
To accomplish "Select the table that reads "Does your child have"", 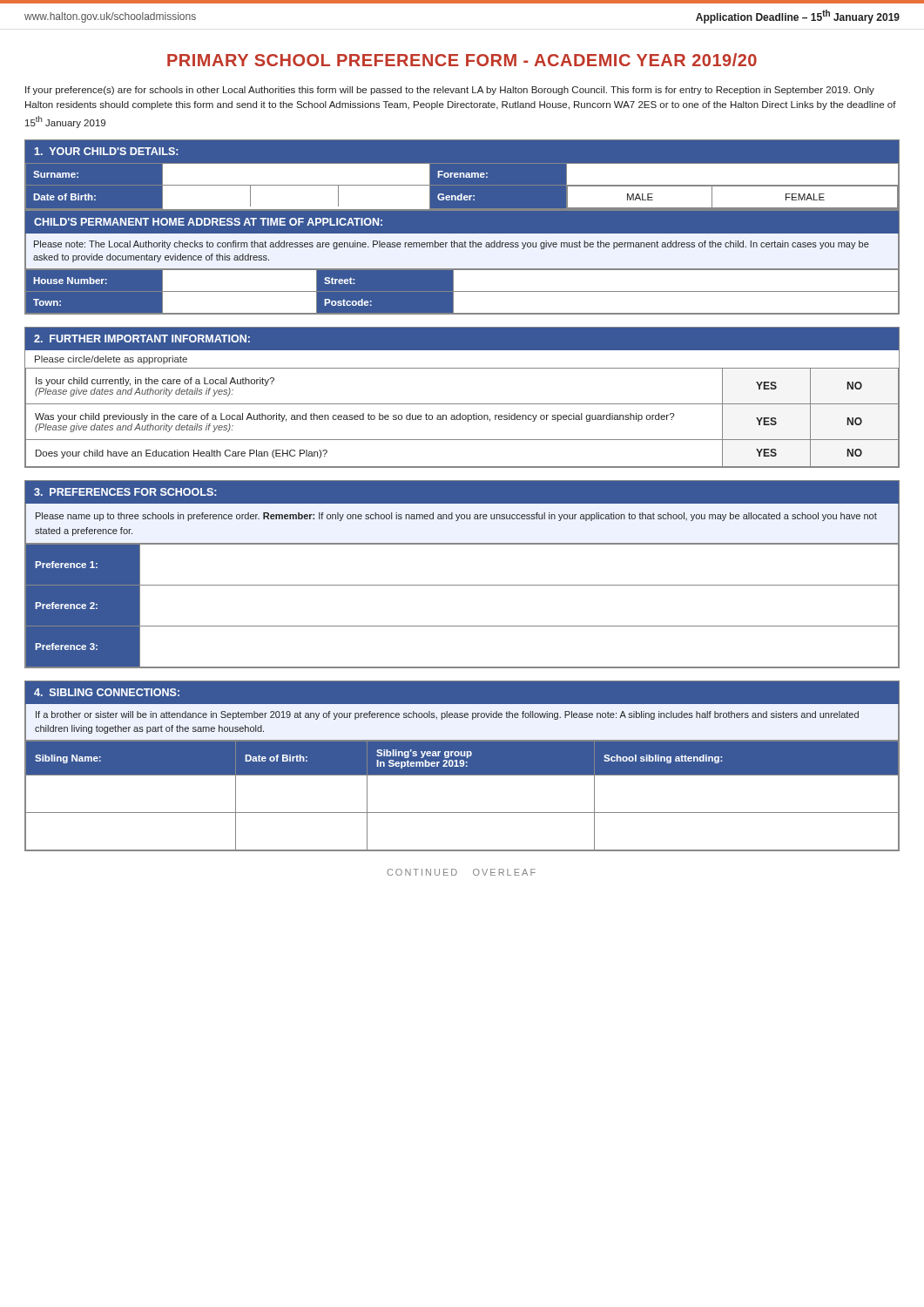I will coord(462,418).
